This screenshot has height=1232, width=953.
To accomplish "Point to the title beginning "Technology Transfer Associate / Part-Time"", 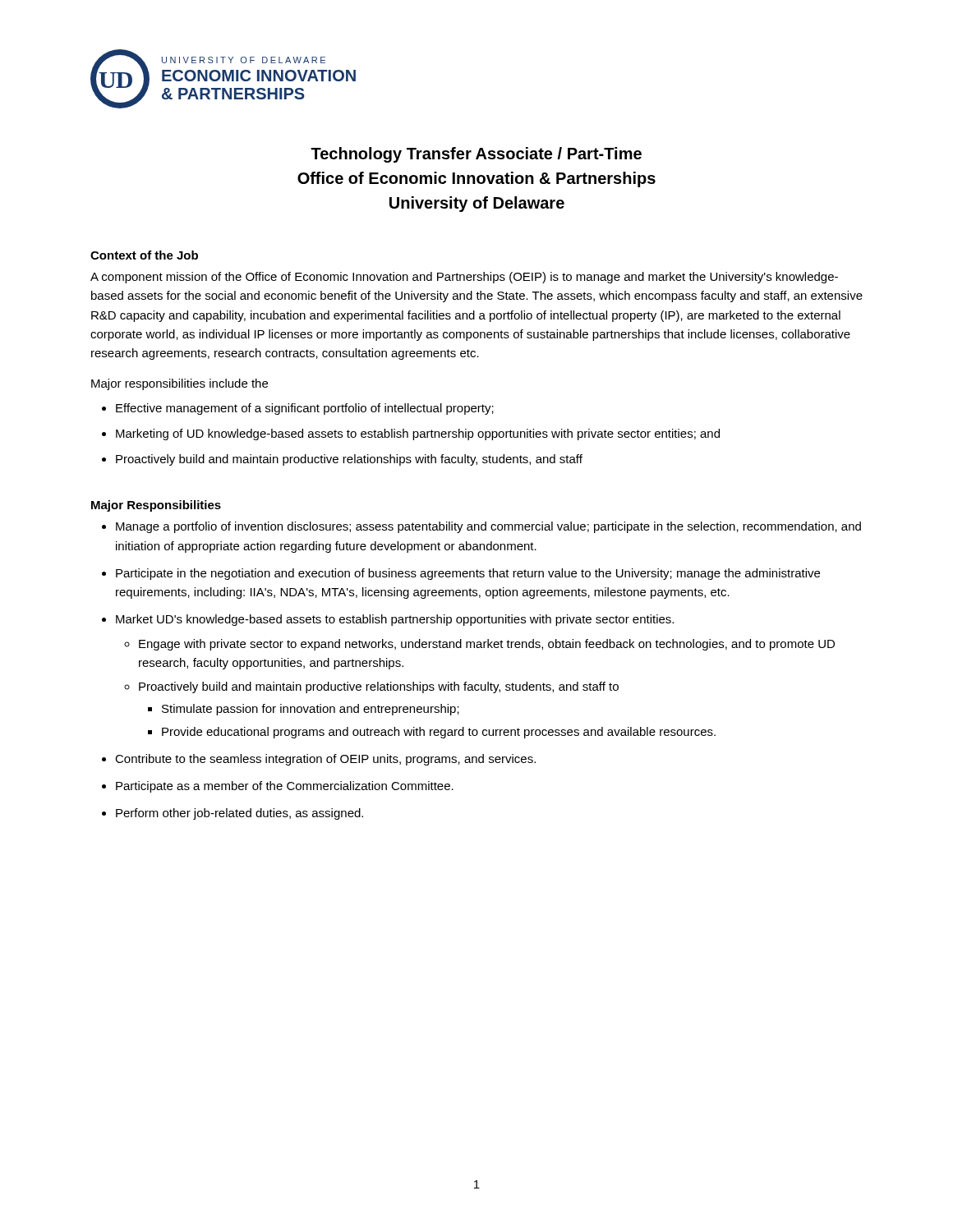I will coord(476,178).
